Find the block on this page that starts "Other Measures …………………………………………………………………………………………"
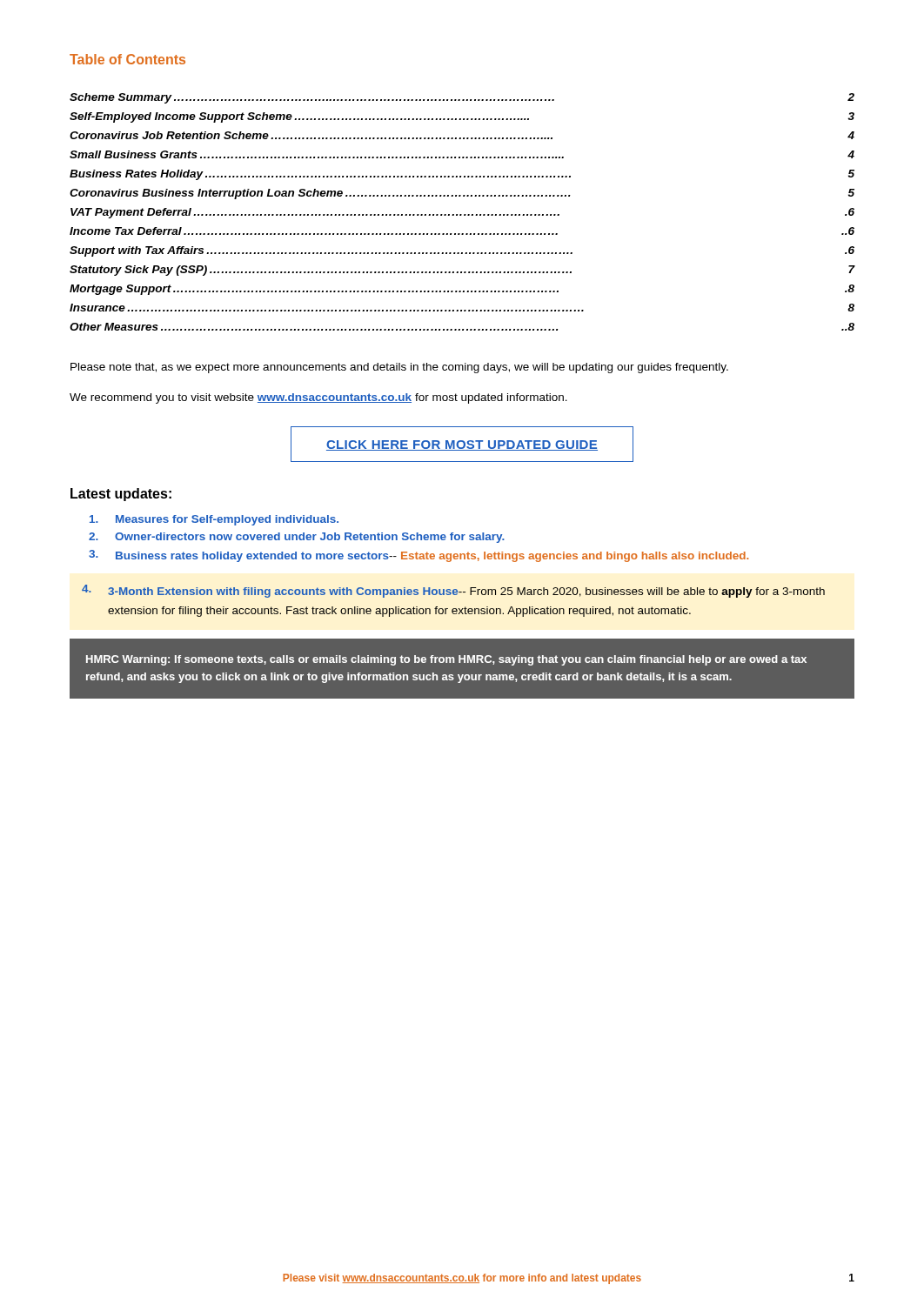 [462, 326]
